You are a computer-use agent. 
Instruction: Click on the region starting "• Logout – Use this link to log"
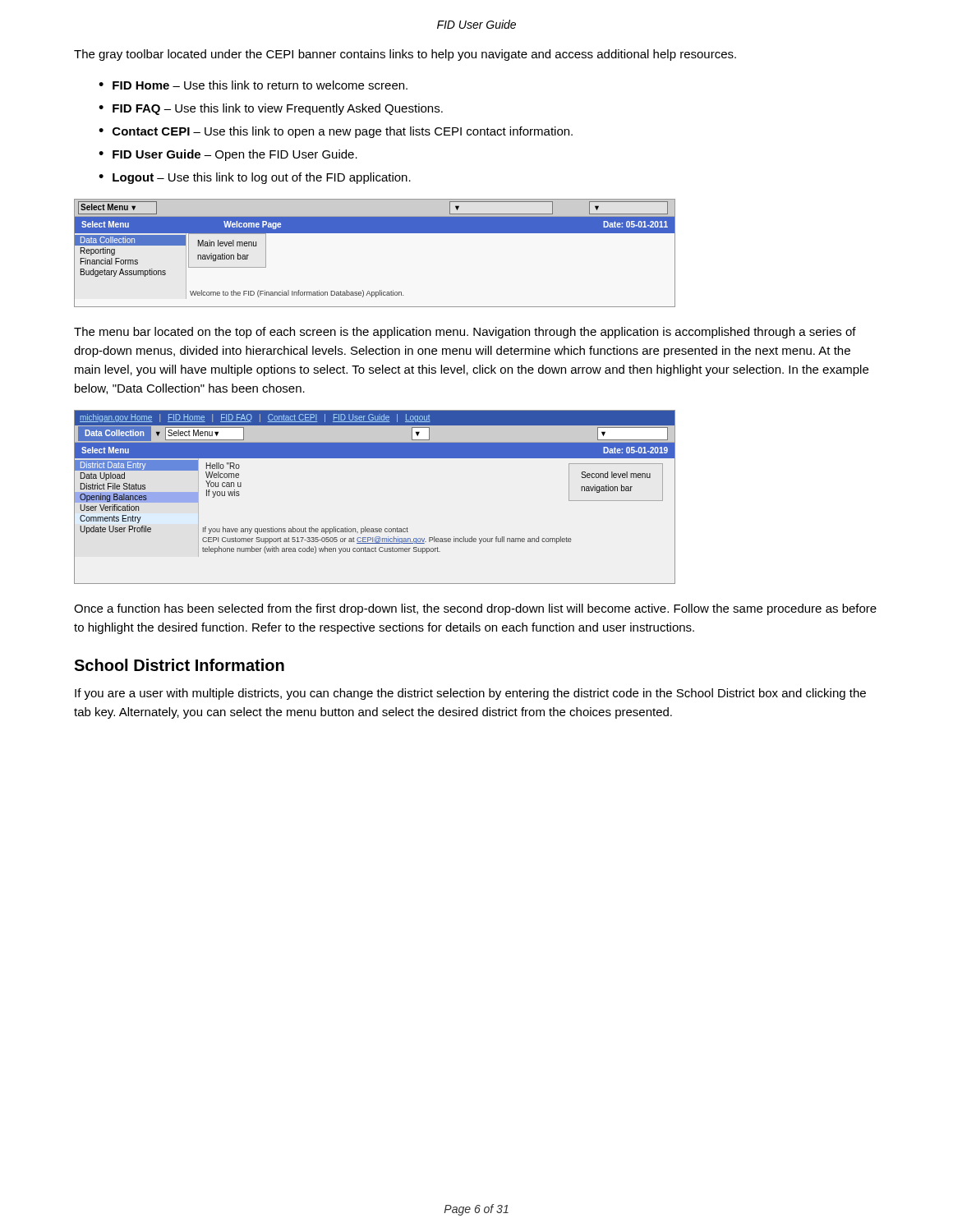click(255, 177)
